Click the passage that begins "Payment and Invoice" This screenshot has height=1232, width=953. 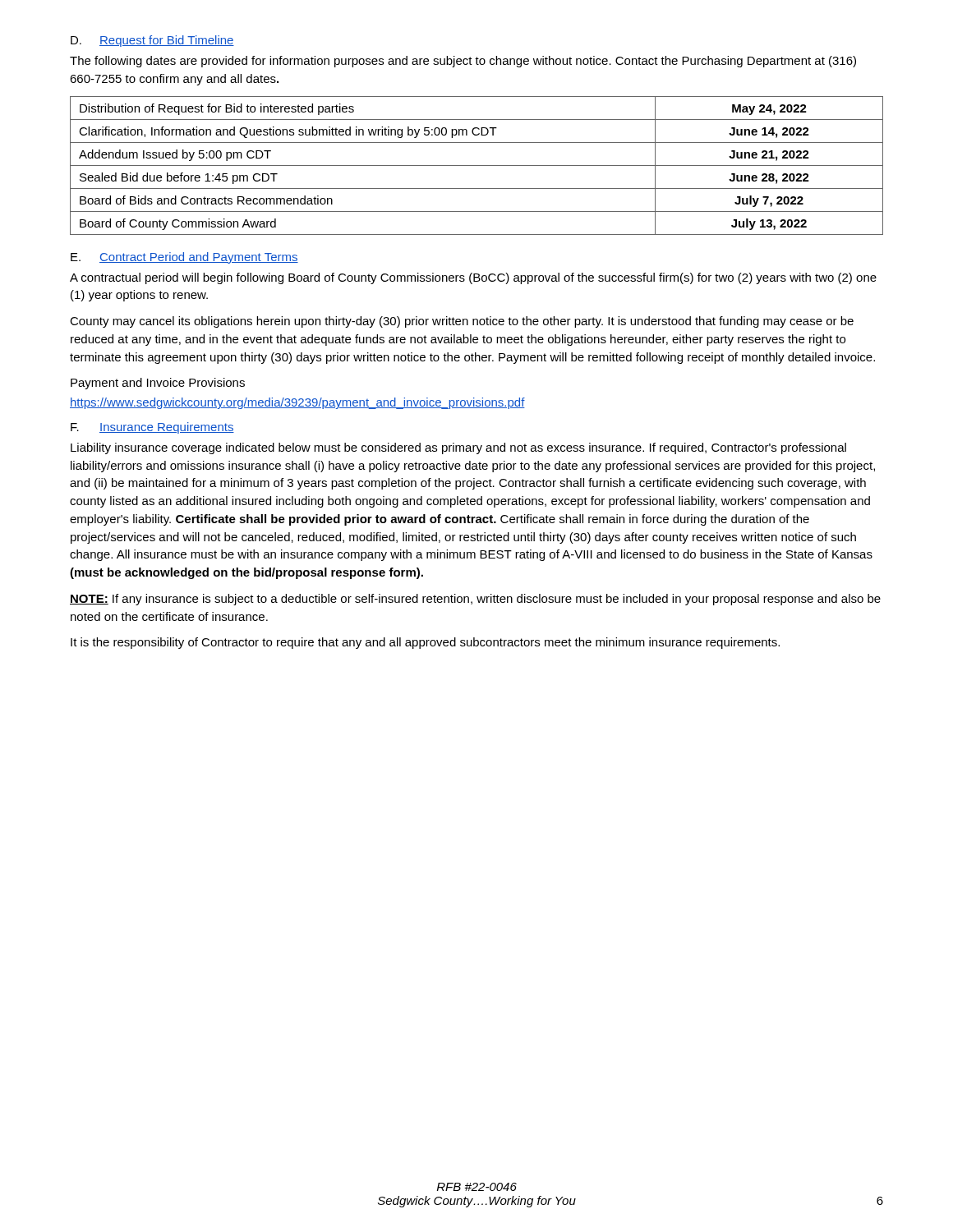click(476, 393)
